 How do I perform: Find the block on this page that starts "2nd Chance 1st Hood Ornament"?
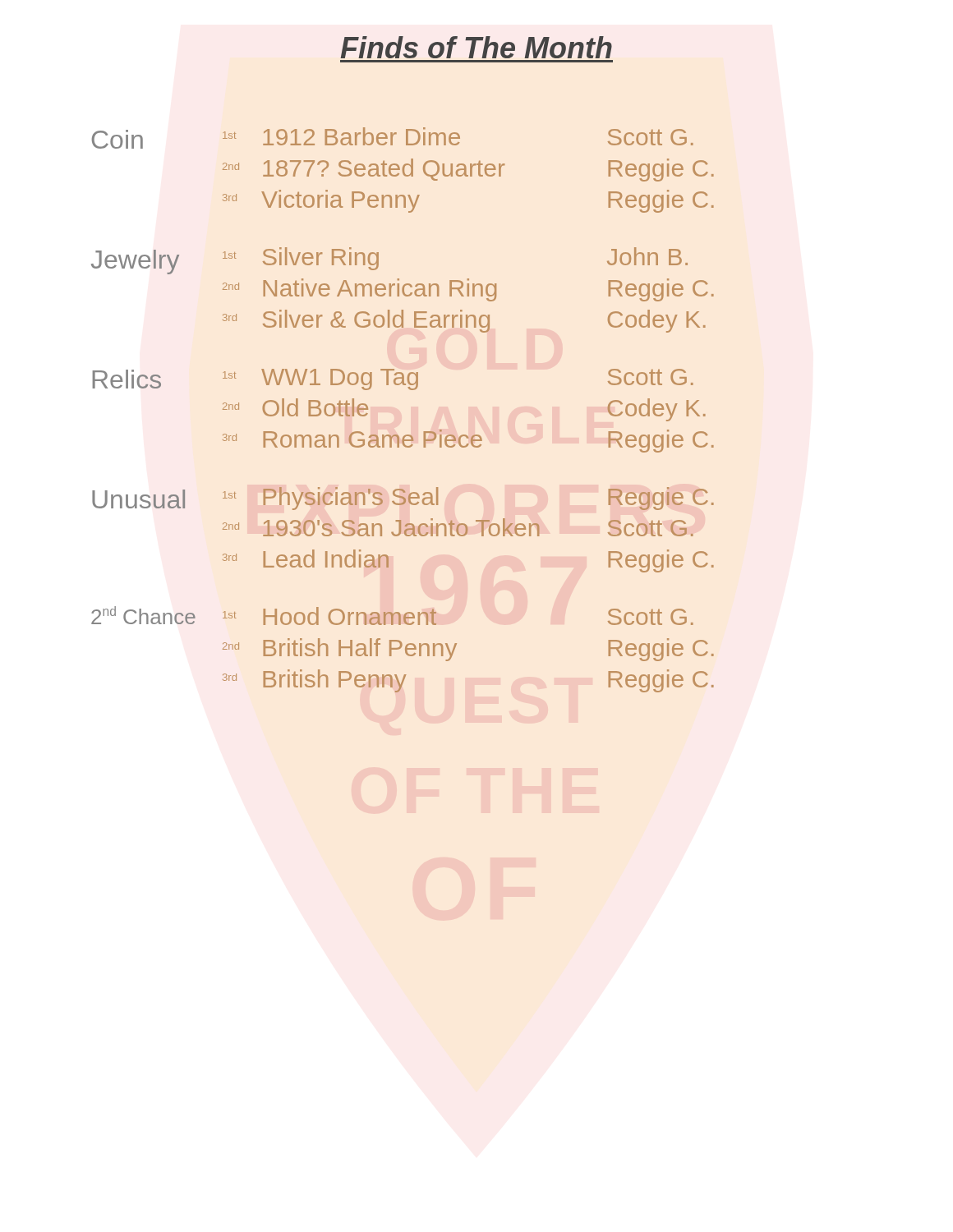[403, 648]
